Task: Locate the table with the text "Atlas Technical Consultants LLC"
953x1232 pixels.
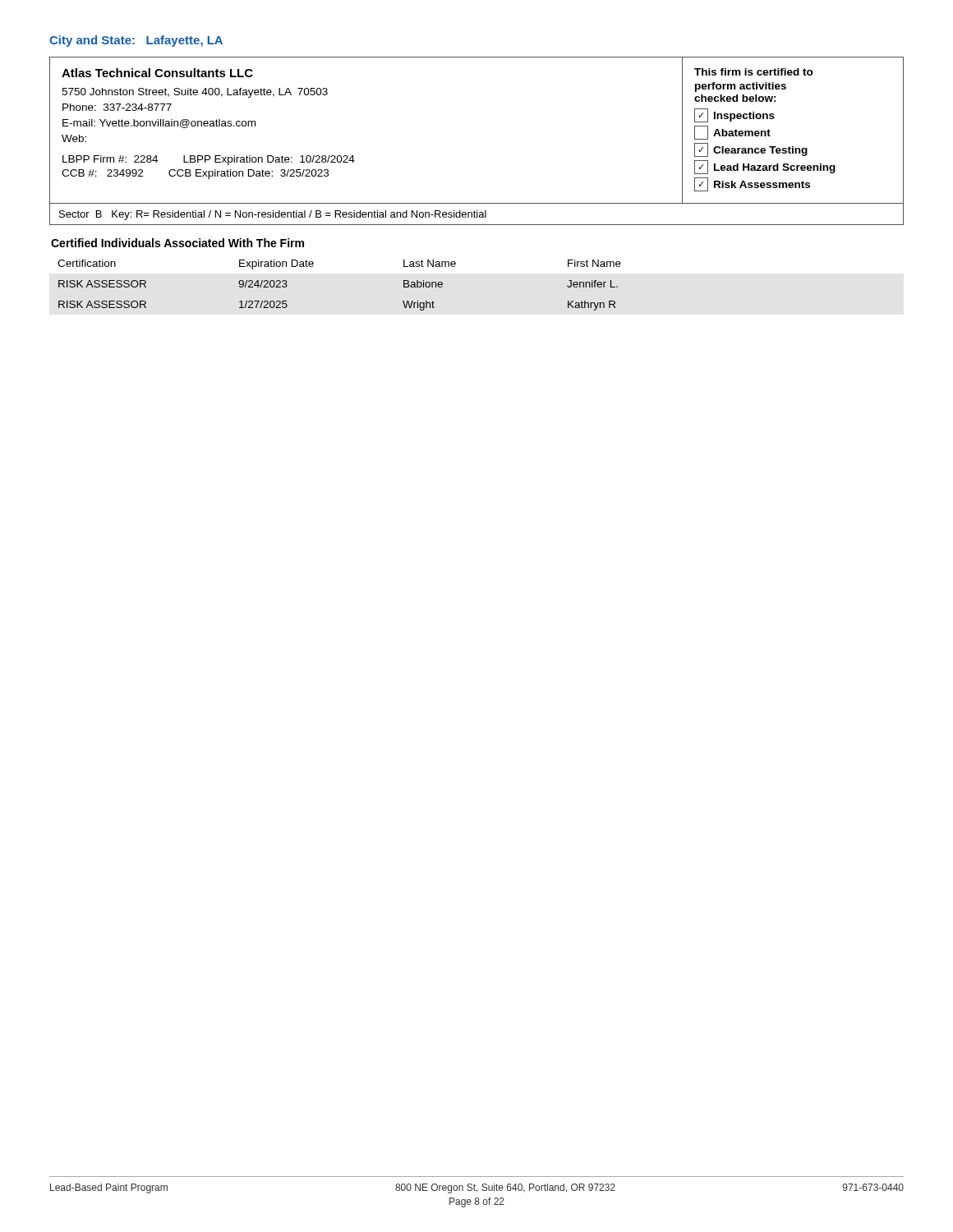Action: [x=476, y=141]
